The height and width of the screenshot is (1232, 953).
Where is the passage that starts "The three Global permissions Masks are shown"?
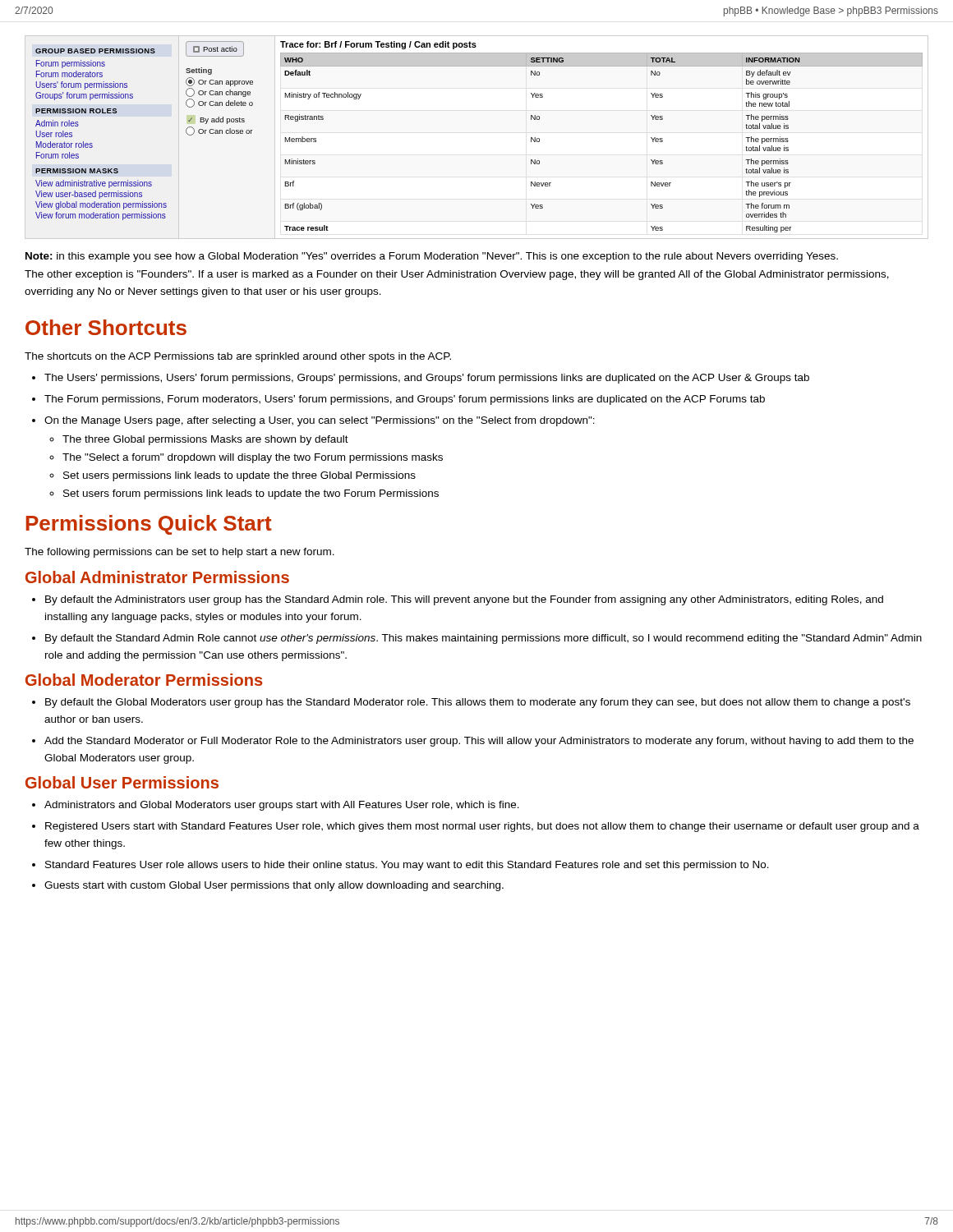[x=205, y=439]
